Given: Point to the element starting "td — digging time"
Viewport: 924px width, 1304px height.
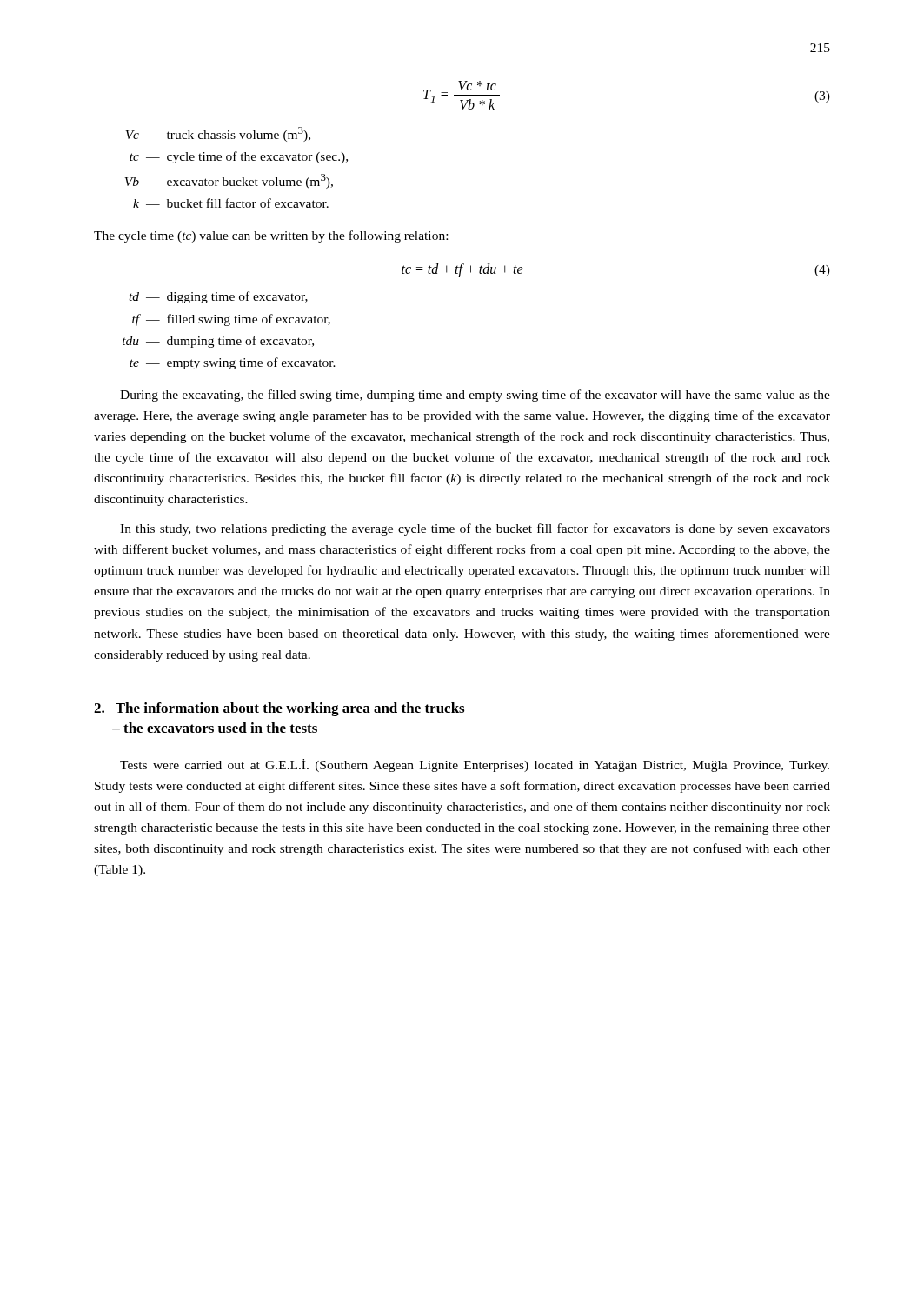Looking at the screenshot, I should (x=218, y=297).
